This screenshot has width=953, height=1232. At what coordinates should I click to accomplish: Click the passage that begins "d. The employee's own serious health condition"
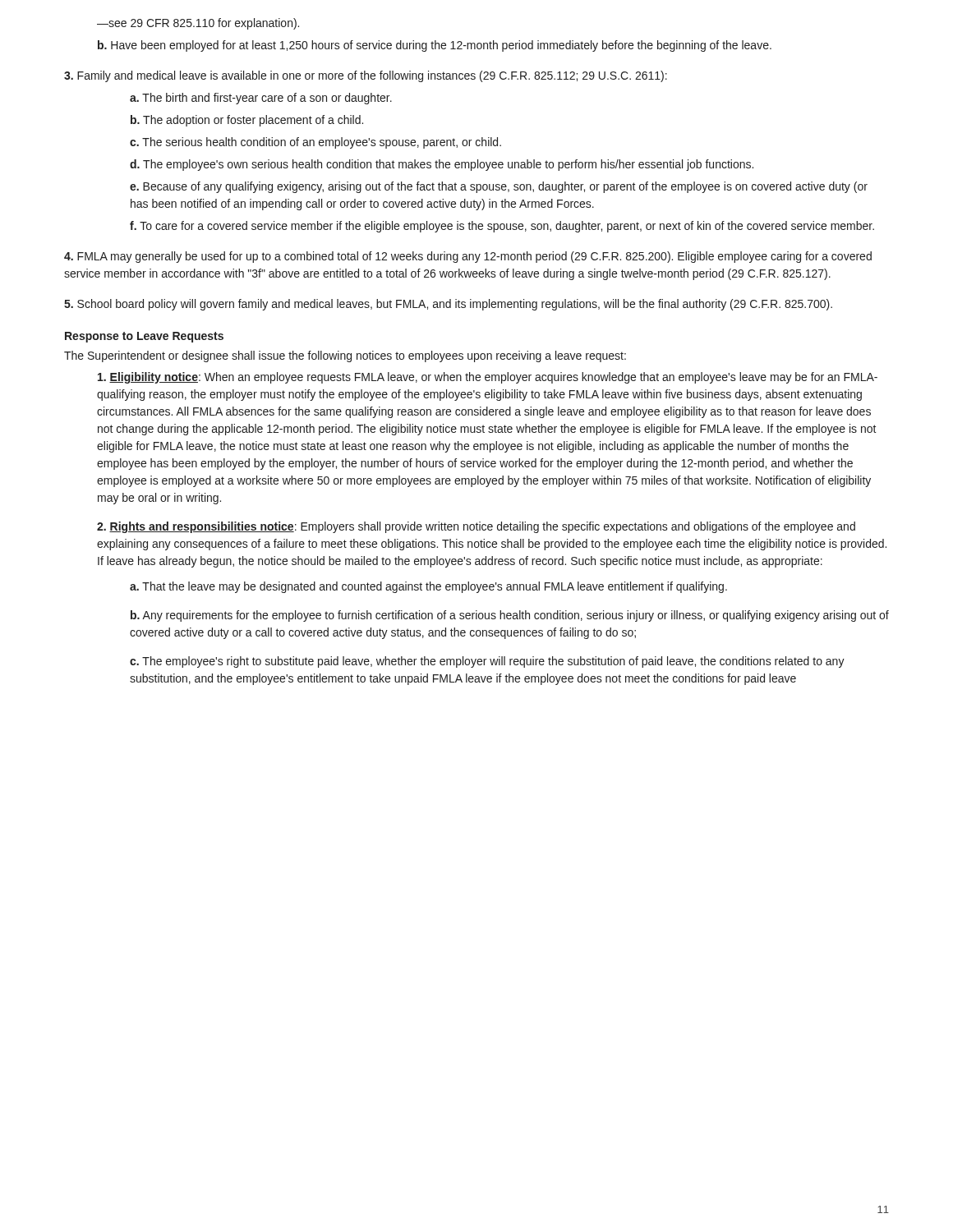(x=442, y=164)
